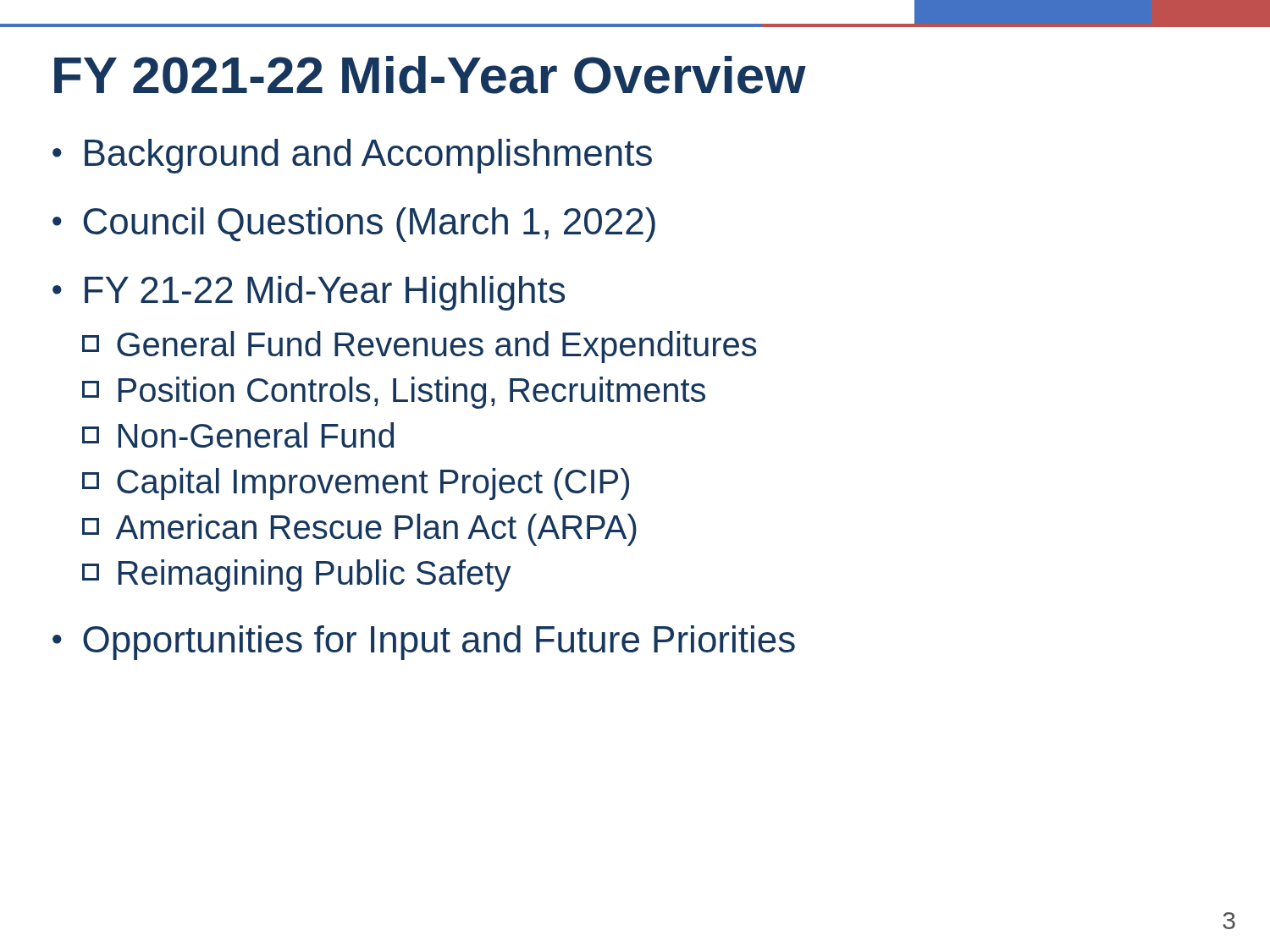Select the text starting "● Council Questions"
The height and width of the screenshot is (952, 1270).
pyautogui.click(x=354, y=222)
